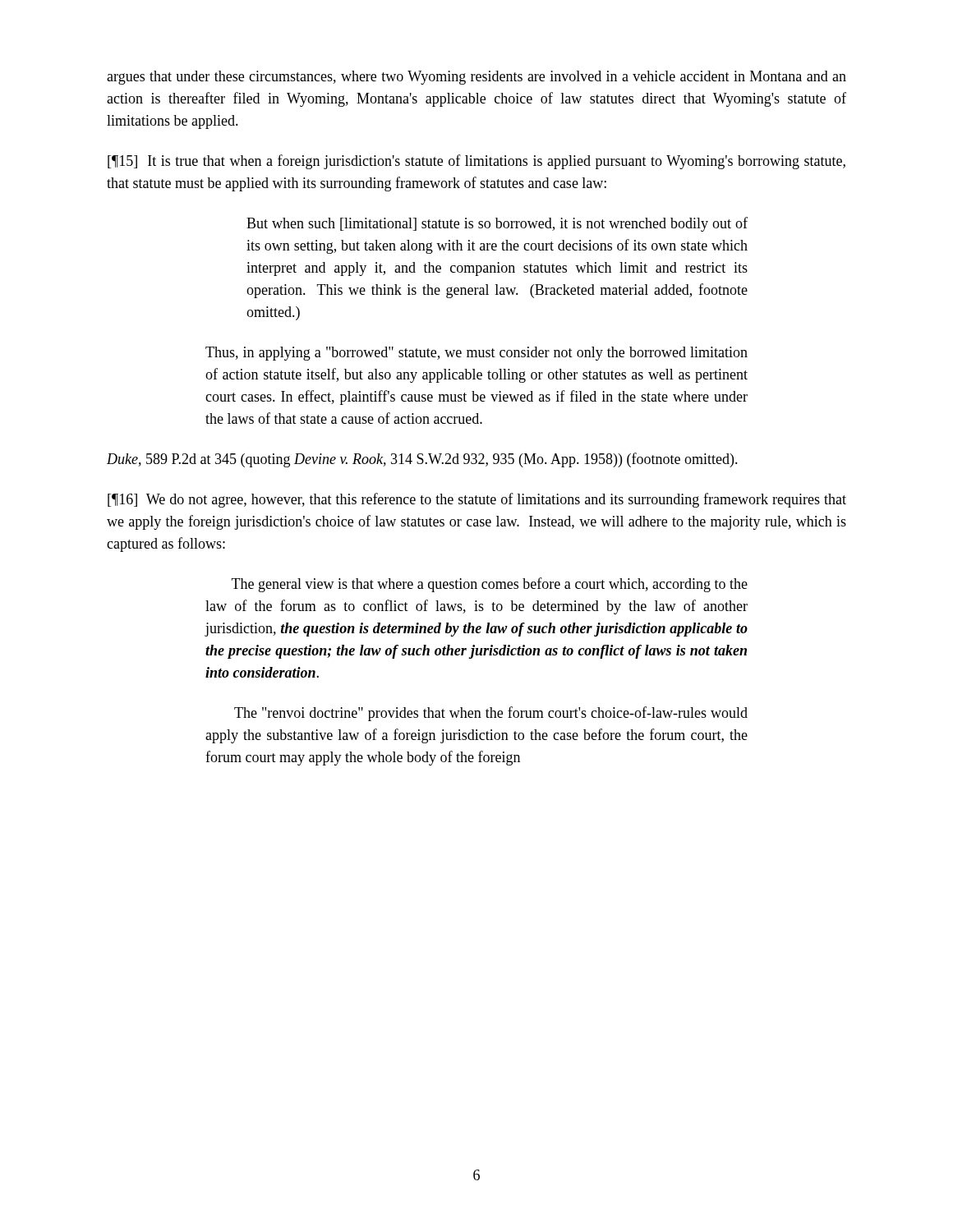
Task: Find the region starting "argues that under these circumstances,"
Action: [476, 99]
